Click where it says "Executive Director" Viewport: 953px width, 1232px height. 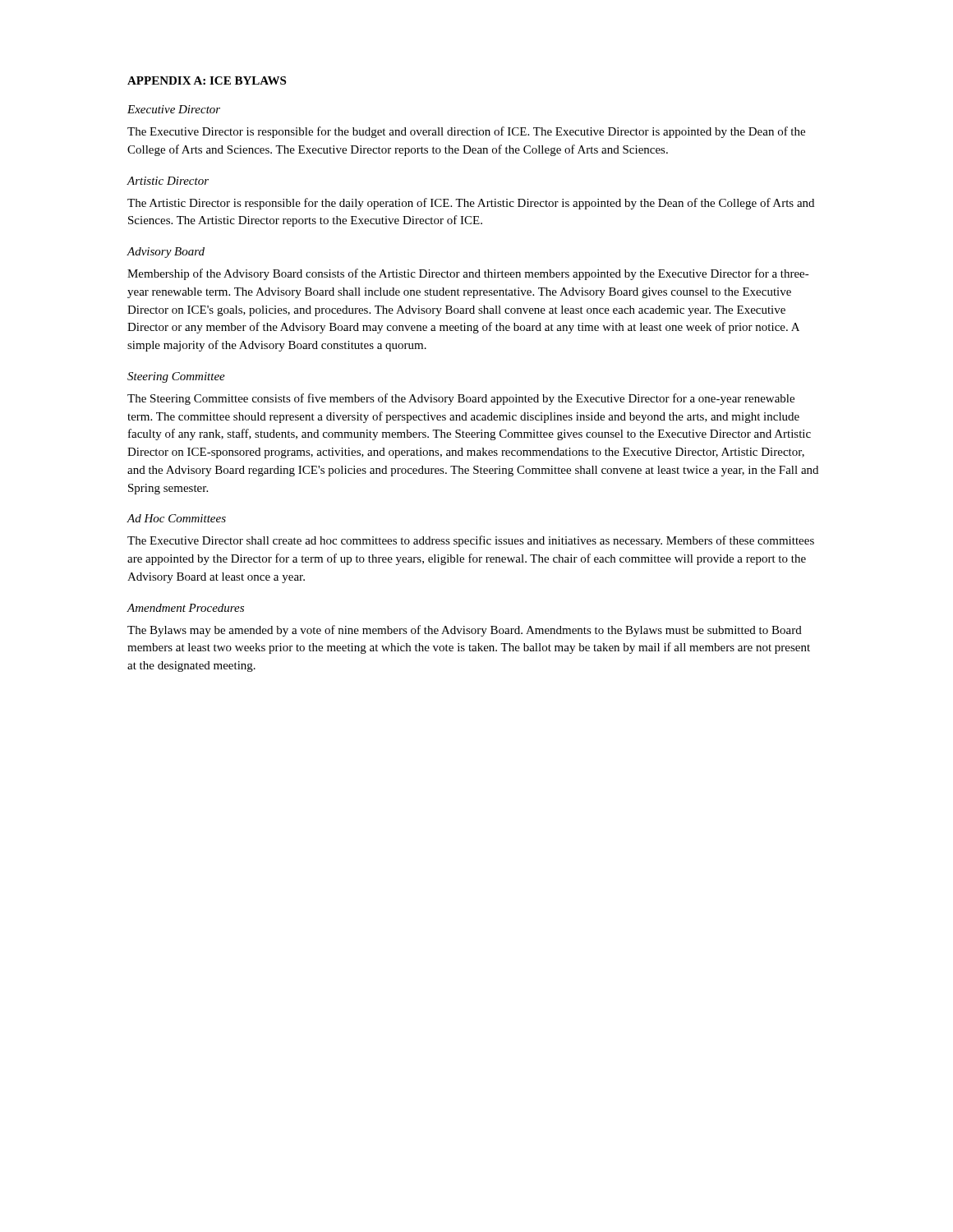click(x=174, y=109)
